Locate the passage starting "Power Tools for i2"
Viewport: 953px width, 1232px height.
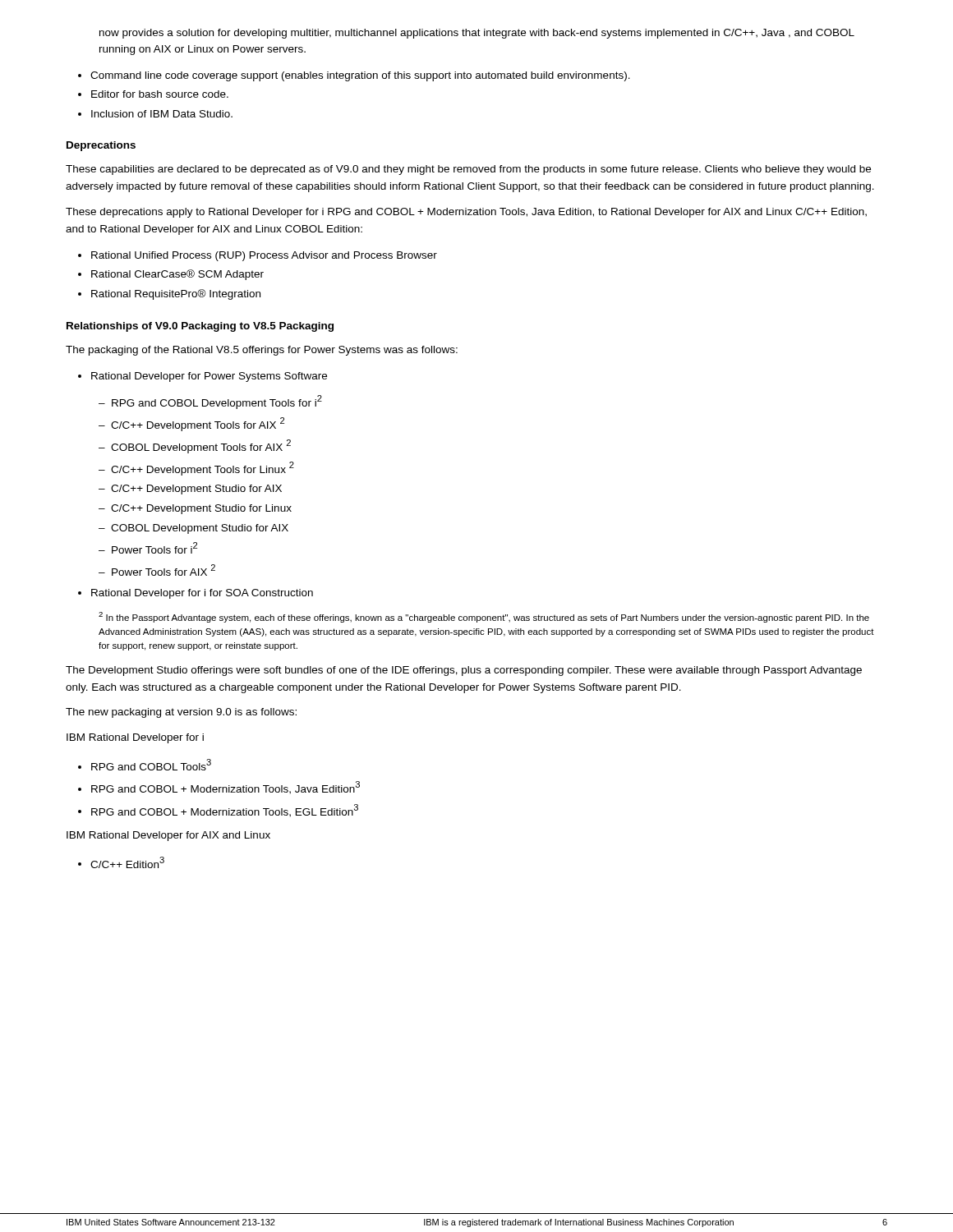(148, 548)
